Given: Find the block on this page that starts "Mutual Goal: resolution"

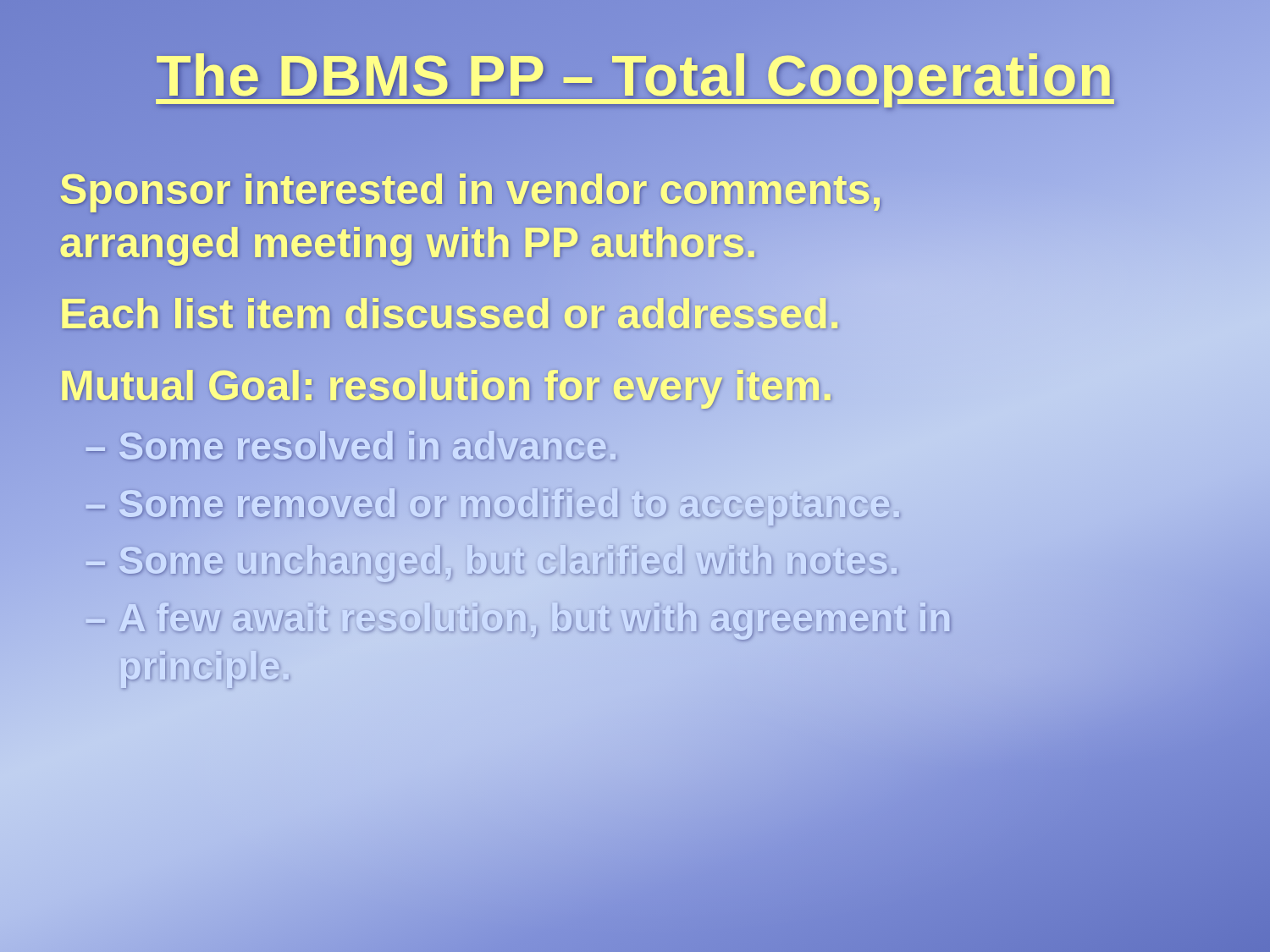Looking at the screenshot, I should point(506,529).
